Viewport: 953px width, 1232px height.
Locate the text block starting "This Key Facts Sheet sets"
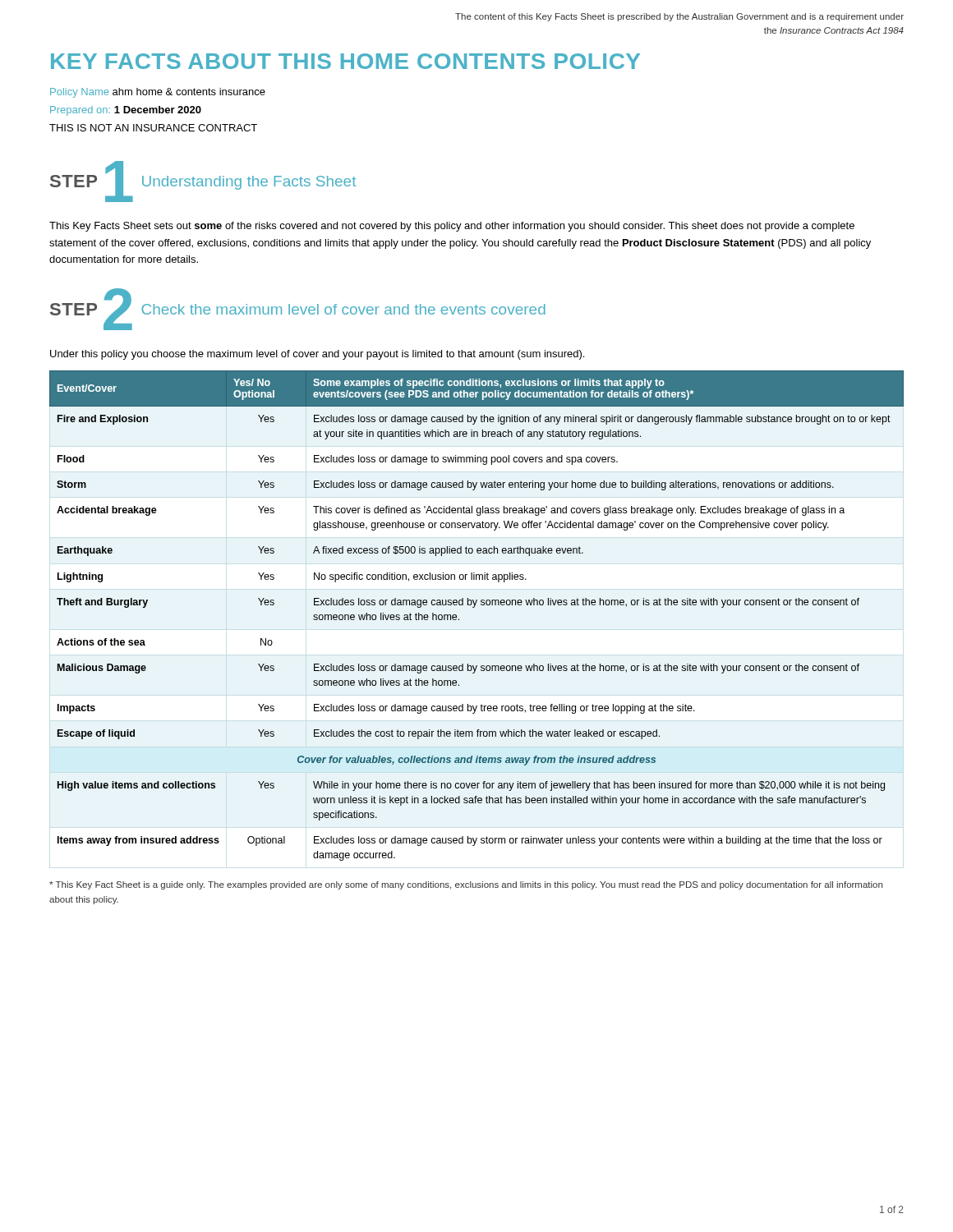[x=460, y=242]
